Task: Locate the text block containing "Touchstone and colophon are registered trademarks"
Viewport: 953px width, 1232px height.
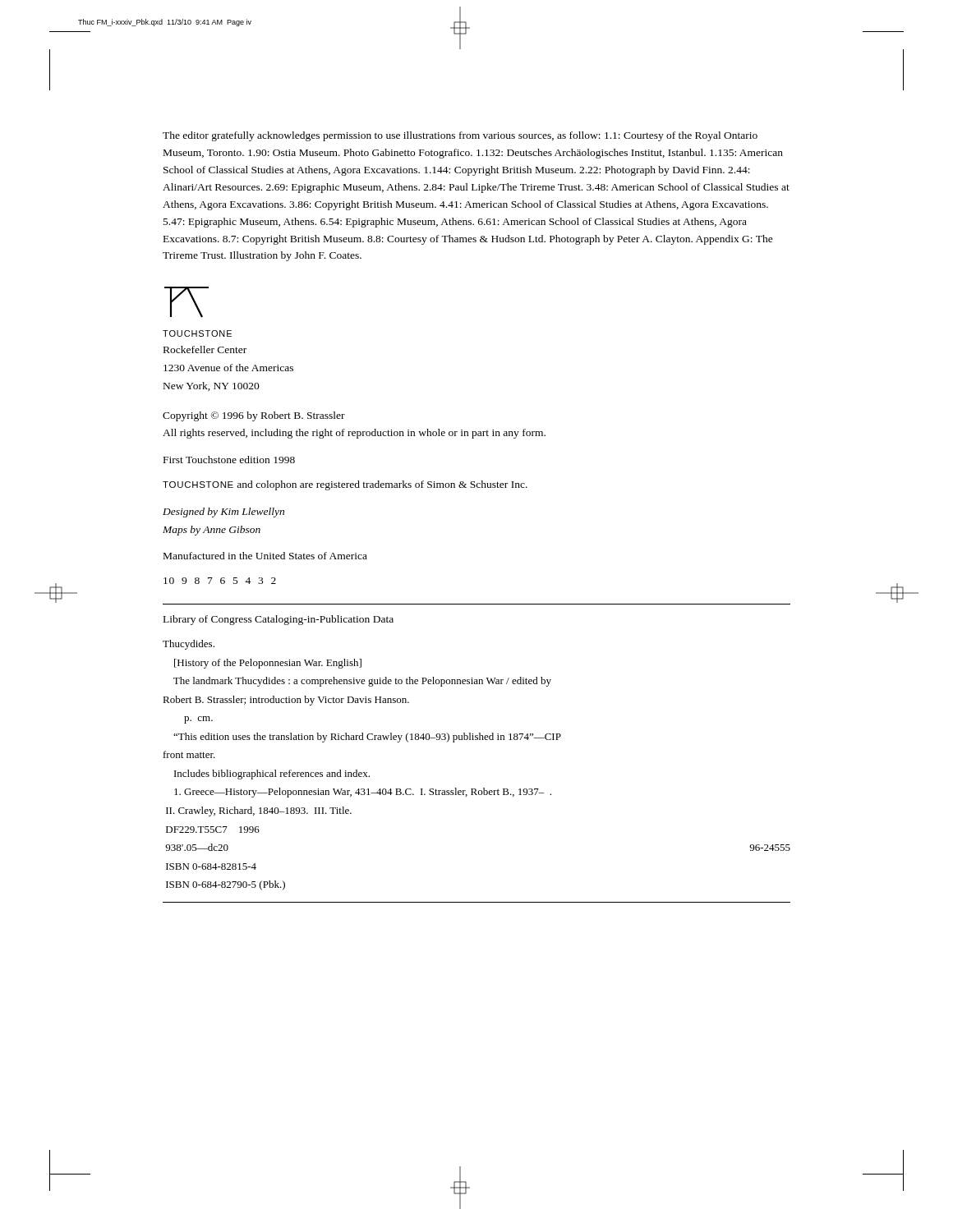Action: point(345,484)
